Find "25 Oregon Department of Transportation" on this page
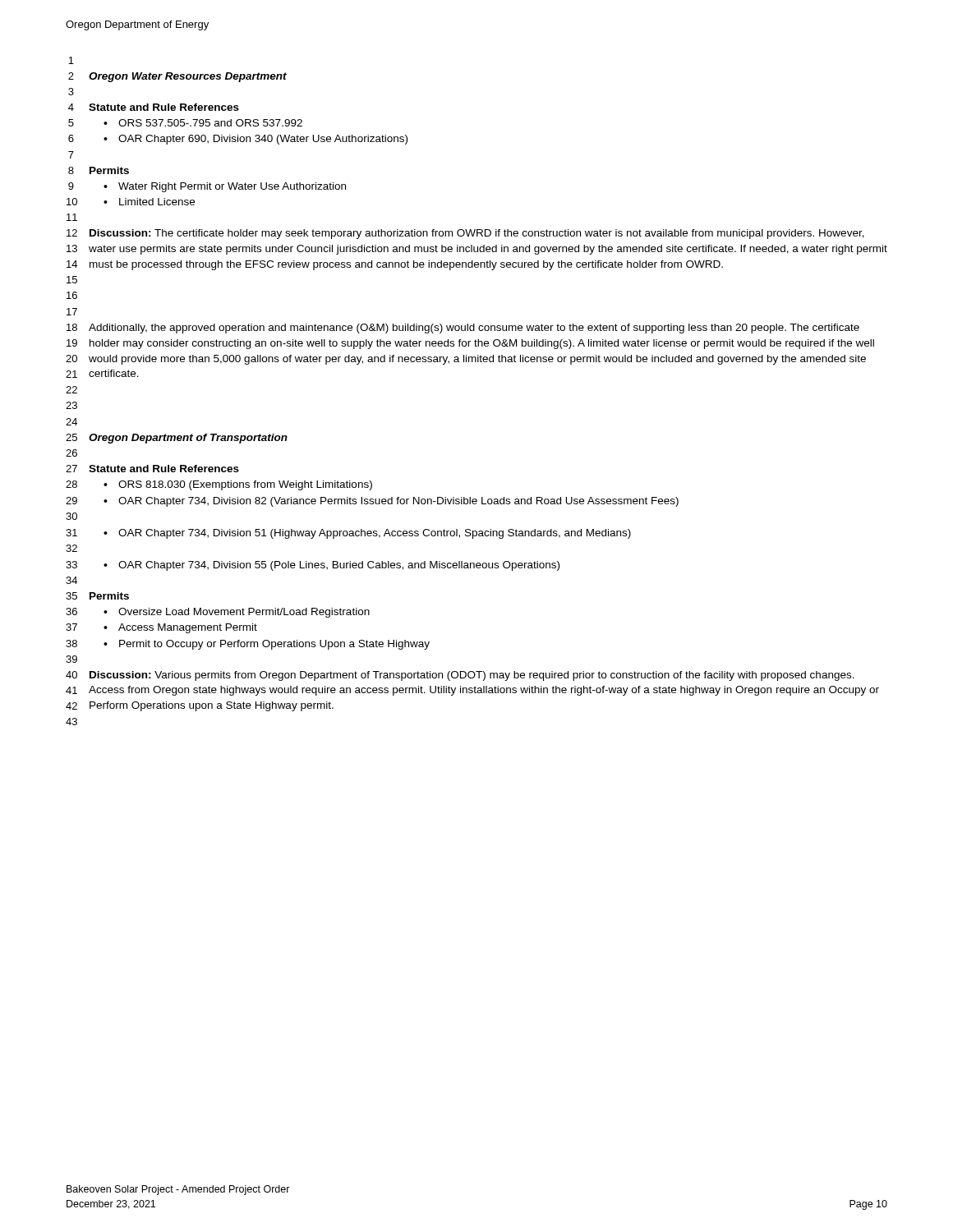The height and width of the screenshot is (1232, 953). coord(177,439)
